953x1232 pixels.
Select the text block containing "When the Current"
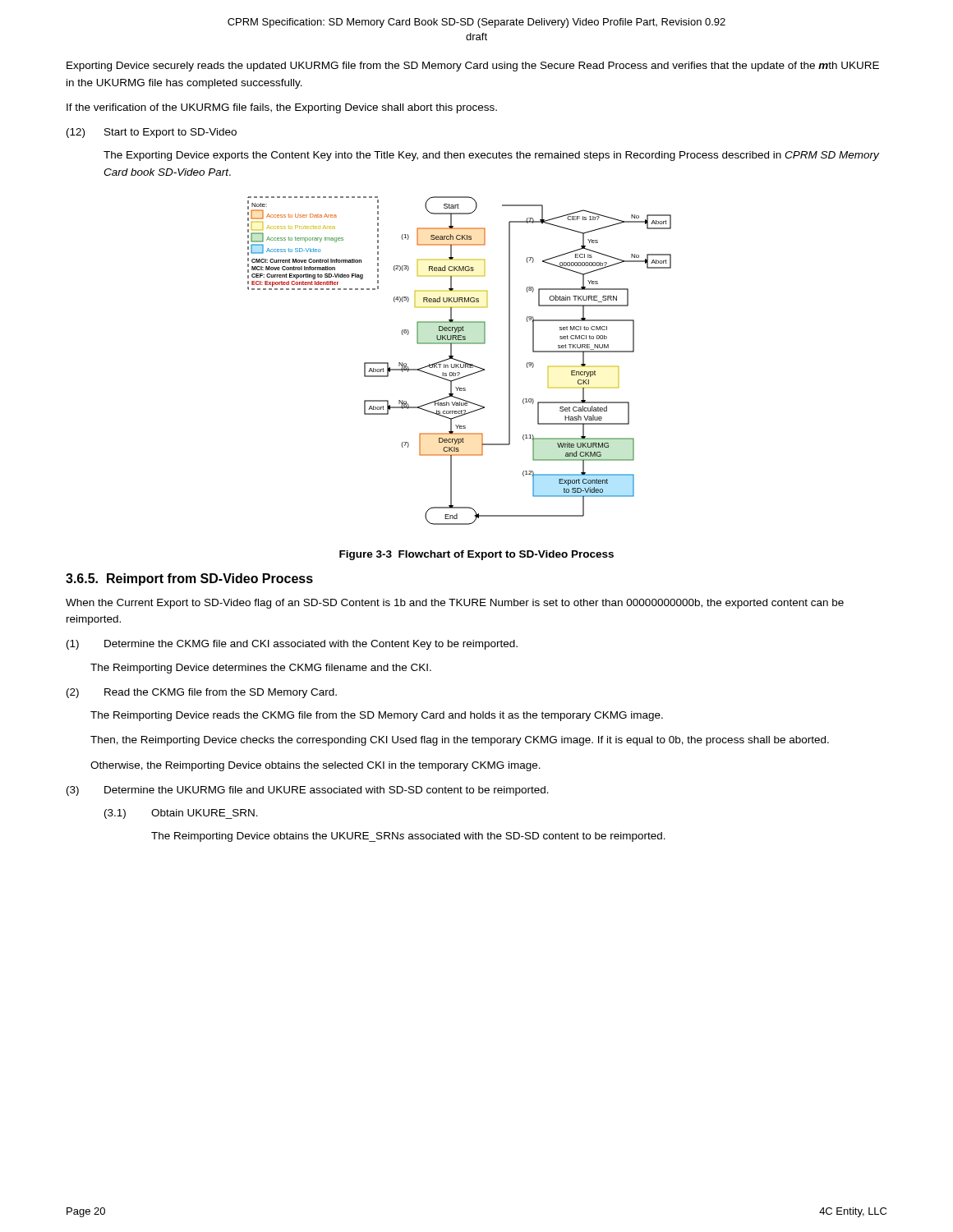pos(455,611)
